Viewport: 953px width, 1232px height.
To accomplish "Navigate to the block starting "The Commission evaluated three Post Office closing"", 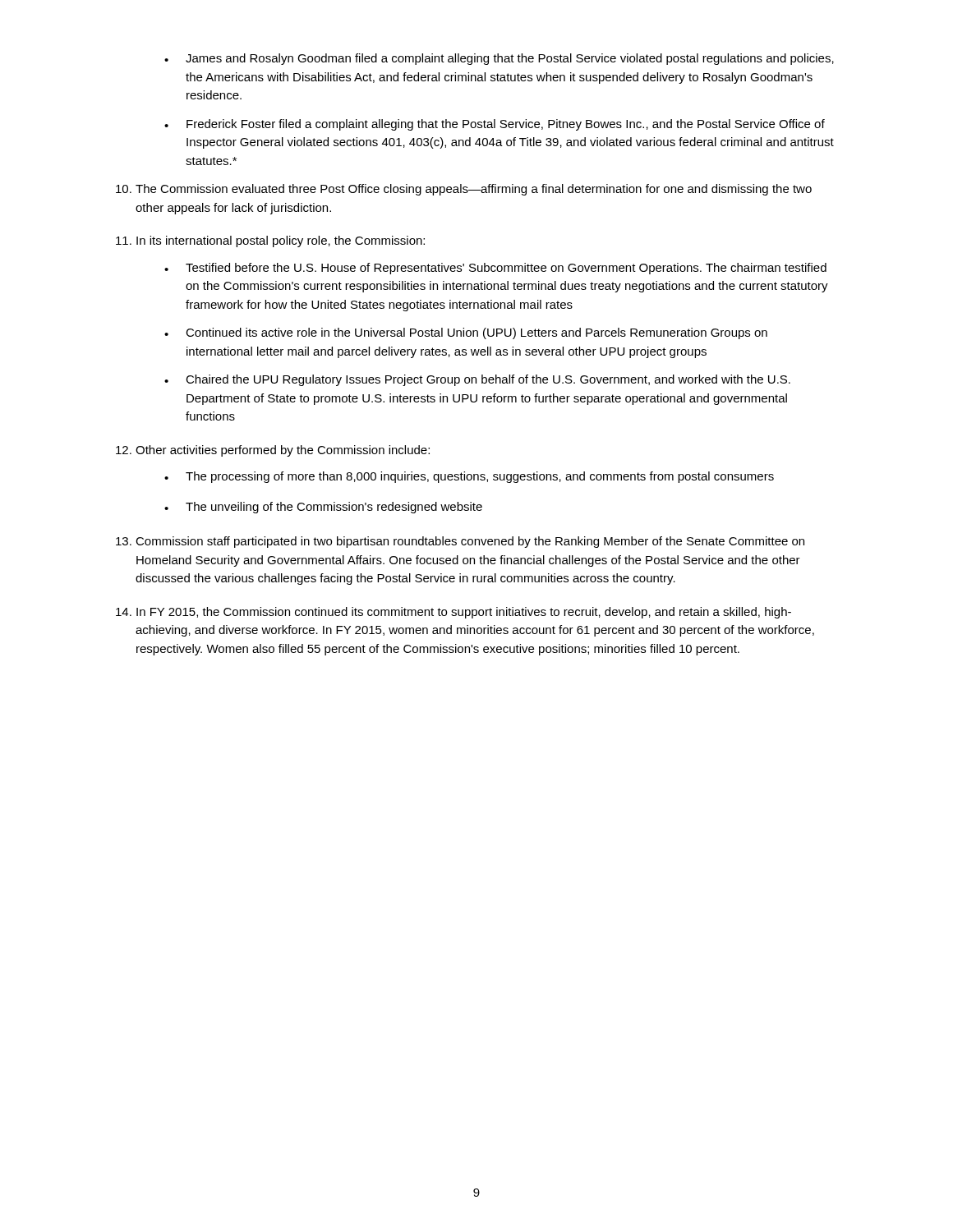I will 476,198.
